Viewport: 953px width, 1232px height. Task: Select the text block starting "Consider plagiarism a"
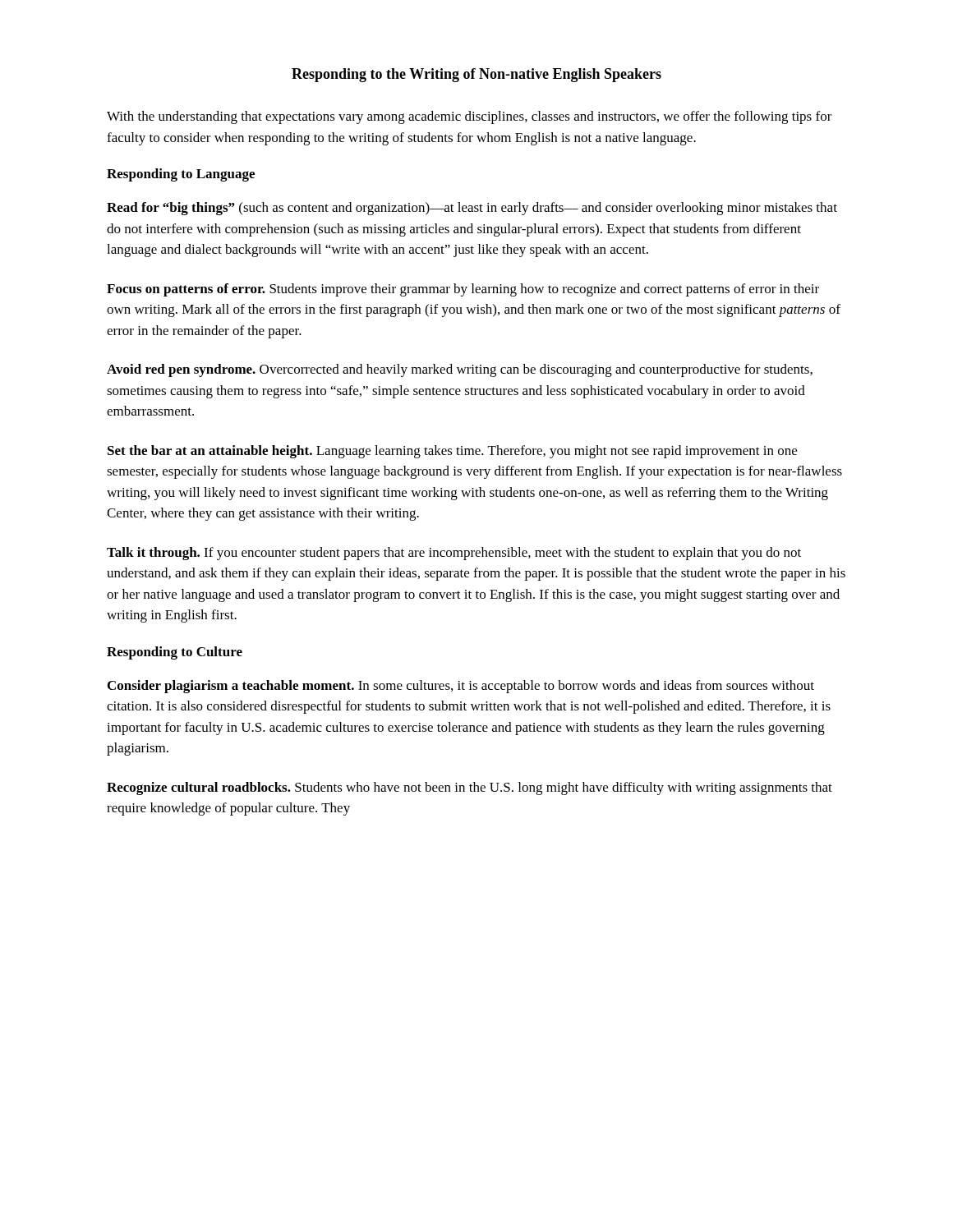click(x=469, y=716)
